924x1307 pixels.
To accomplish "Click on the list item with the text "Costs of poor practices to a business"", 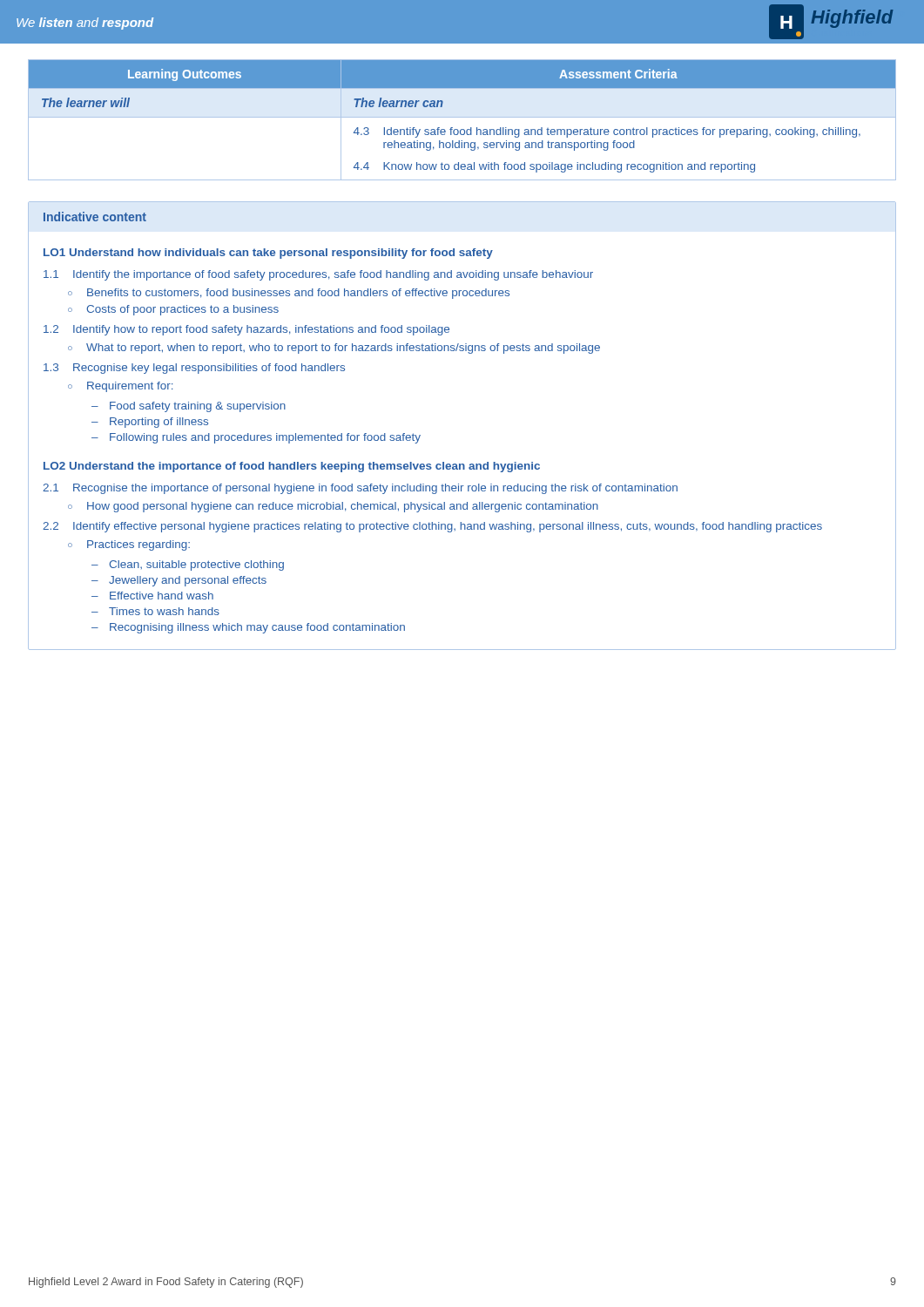I will click(183, 309).
